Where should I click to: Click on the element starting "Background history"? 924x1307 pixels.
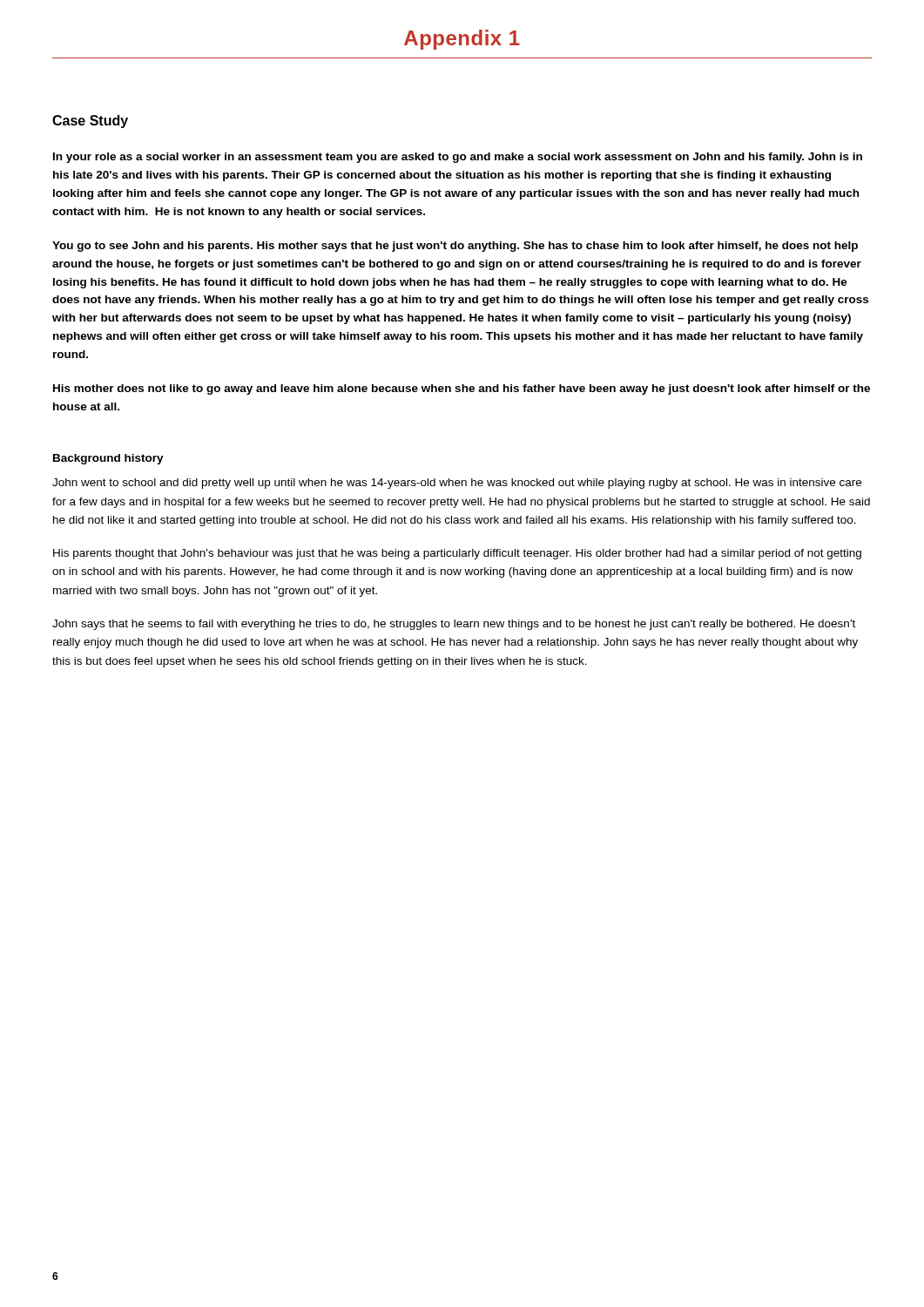108,458
